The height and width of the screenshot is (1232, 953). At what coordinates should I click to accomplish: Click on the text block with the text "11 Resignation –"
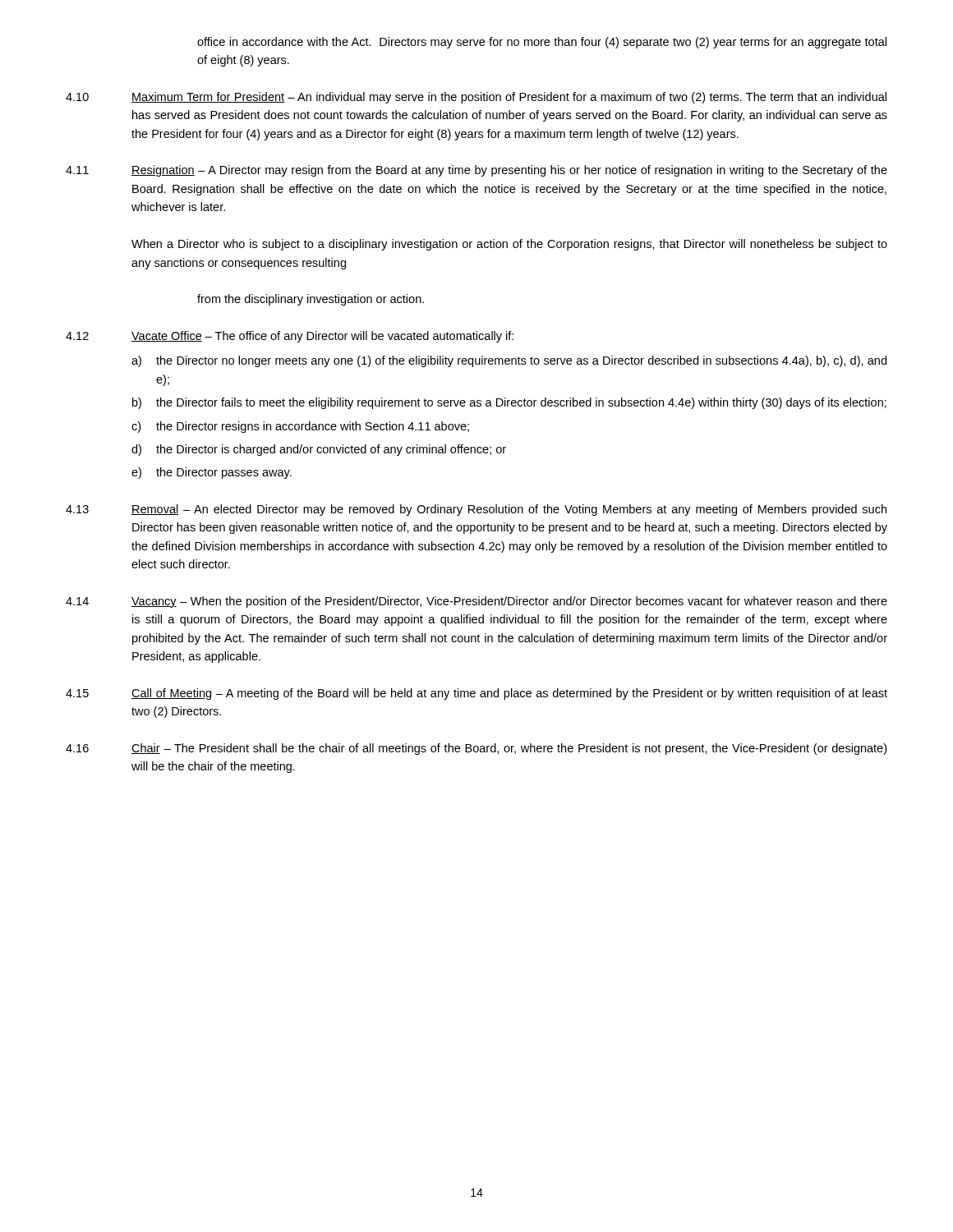point(476,171)
